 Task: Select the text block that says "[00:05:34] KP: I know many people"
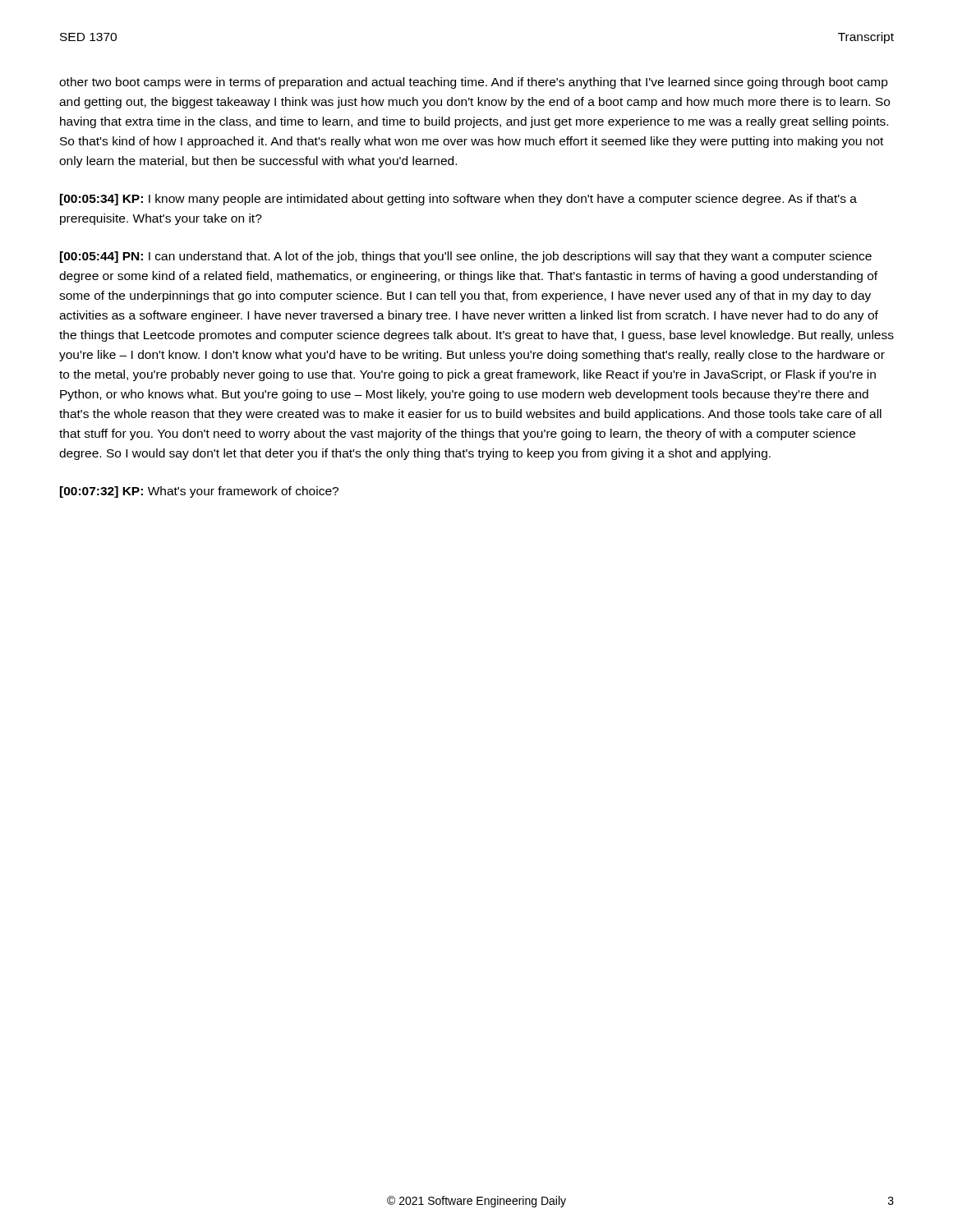click(x=458, y=208)
